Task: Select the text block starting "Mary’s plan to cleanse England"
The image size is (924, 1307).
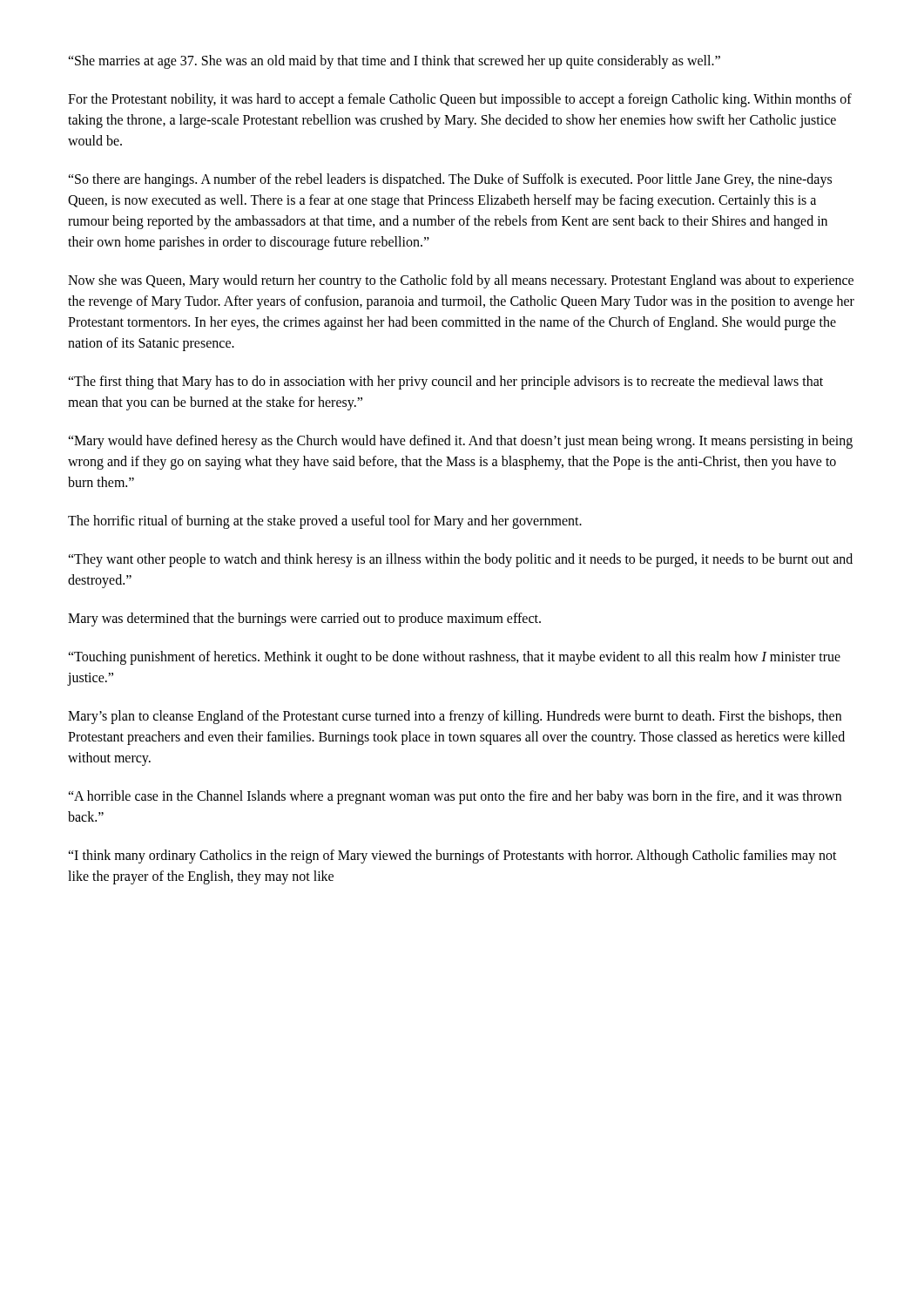Action: pyautogui.click(x=456, y=737)
